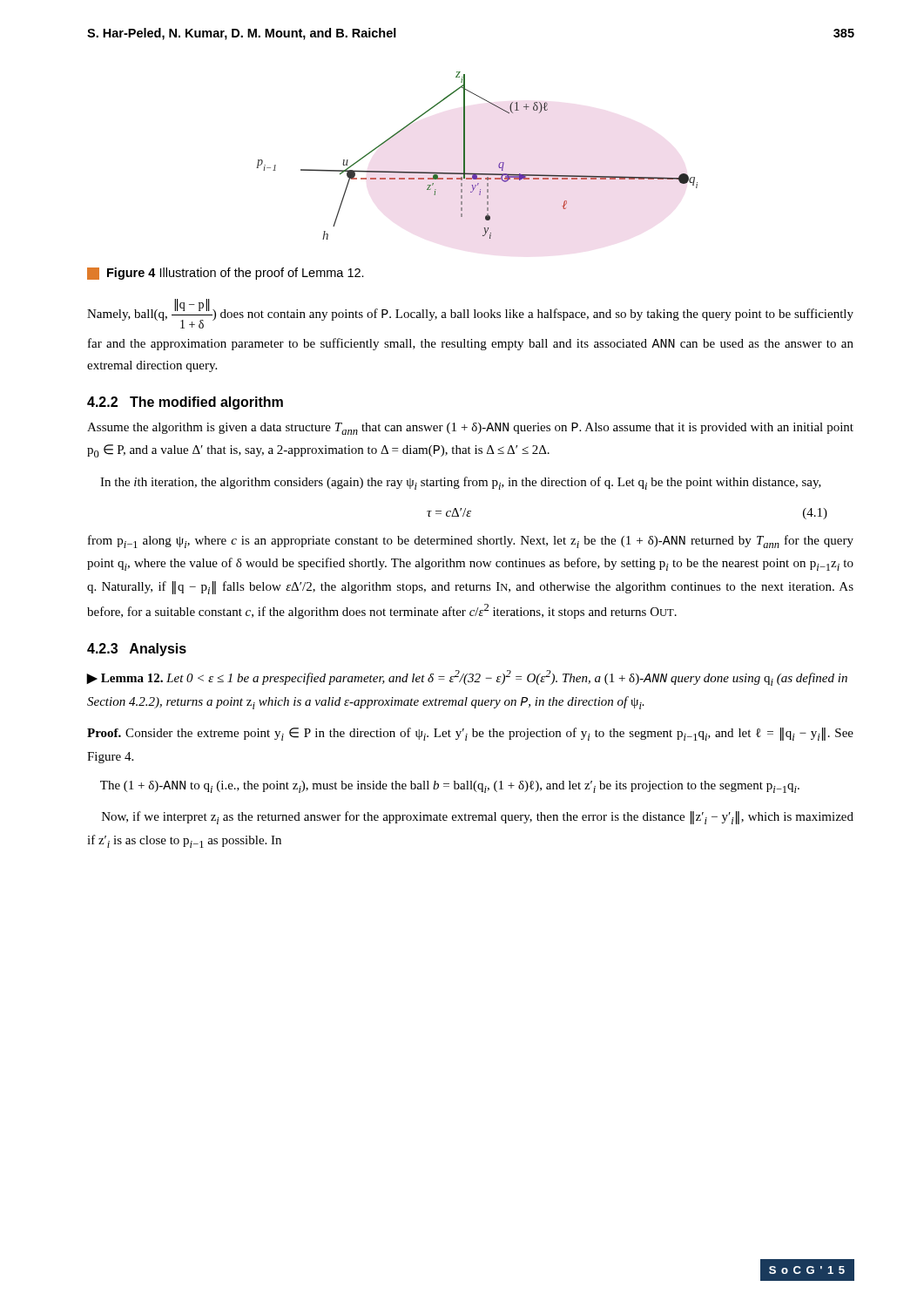Navigate to the text block starting "4.2.2 The modified"
924x1307 pixels.
185,402
